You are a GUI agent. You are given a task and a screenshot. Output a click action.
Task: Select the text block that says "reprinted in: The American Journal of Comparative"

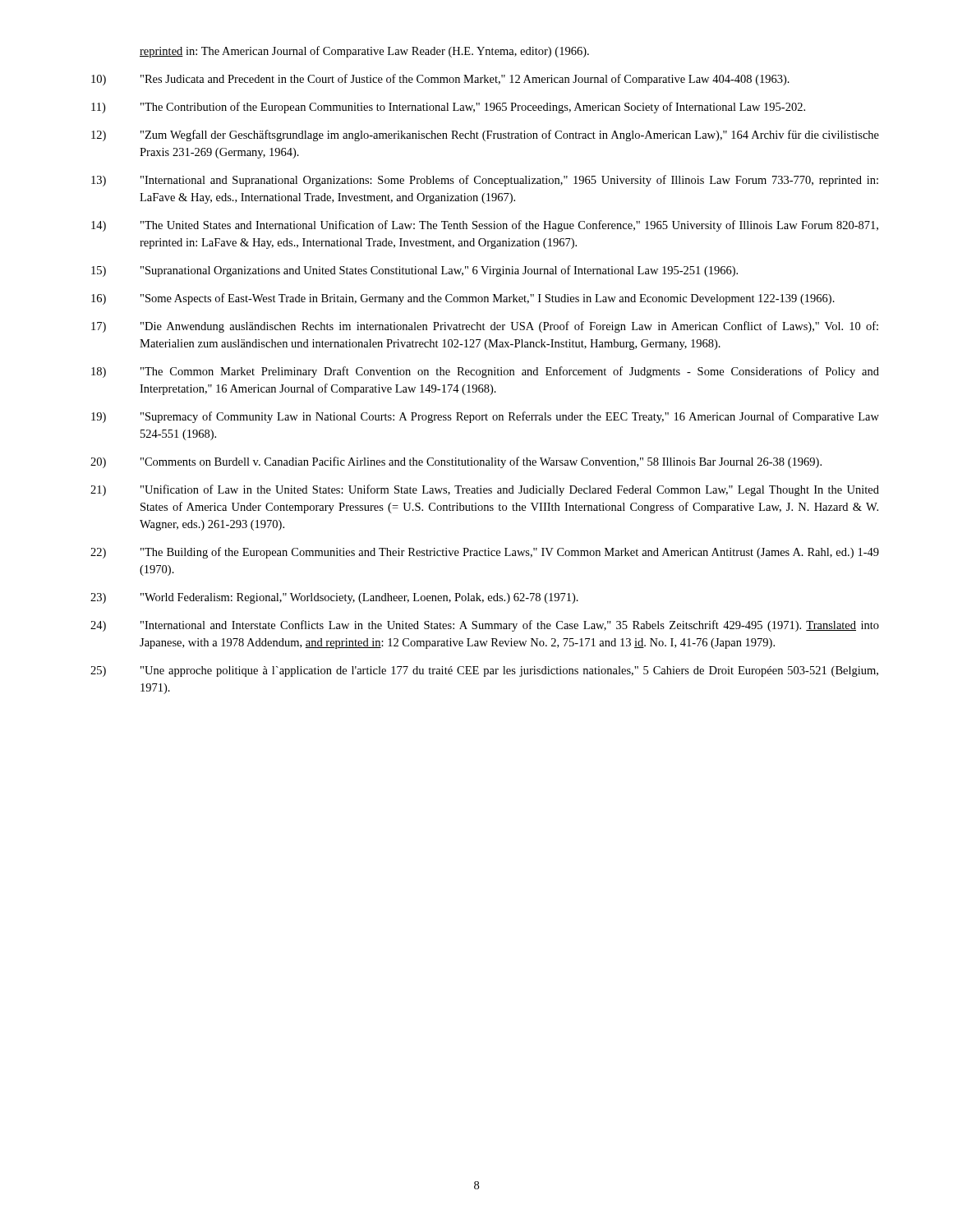[365, 51]
